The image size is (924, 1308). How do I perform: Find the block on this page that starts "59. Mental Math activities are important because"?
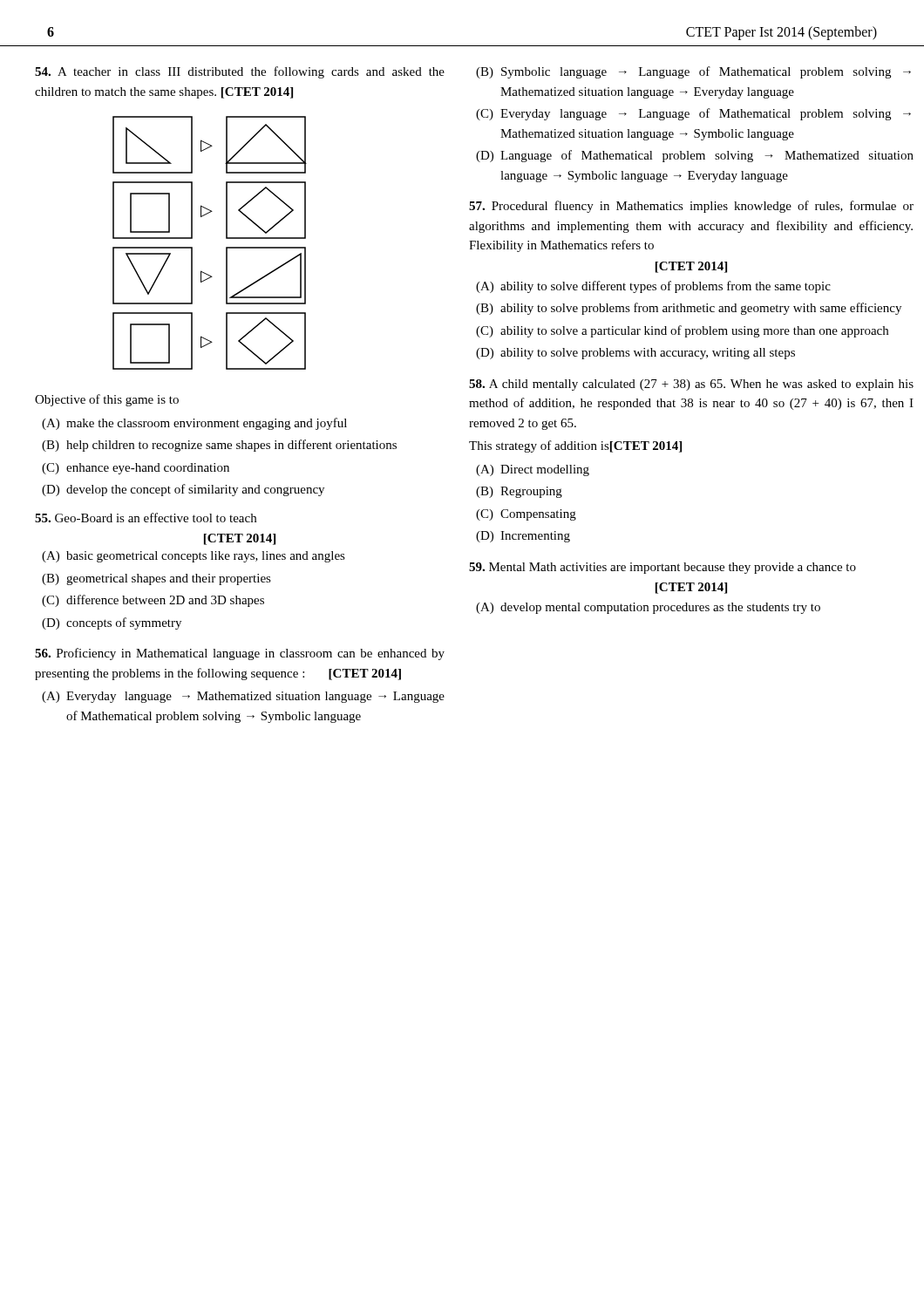click(x=691, y=587)
